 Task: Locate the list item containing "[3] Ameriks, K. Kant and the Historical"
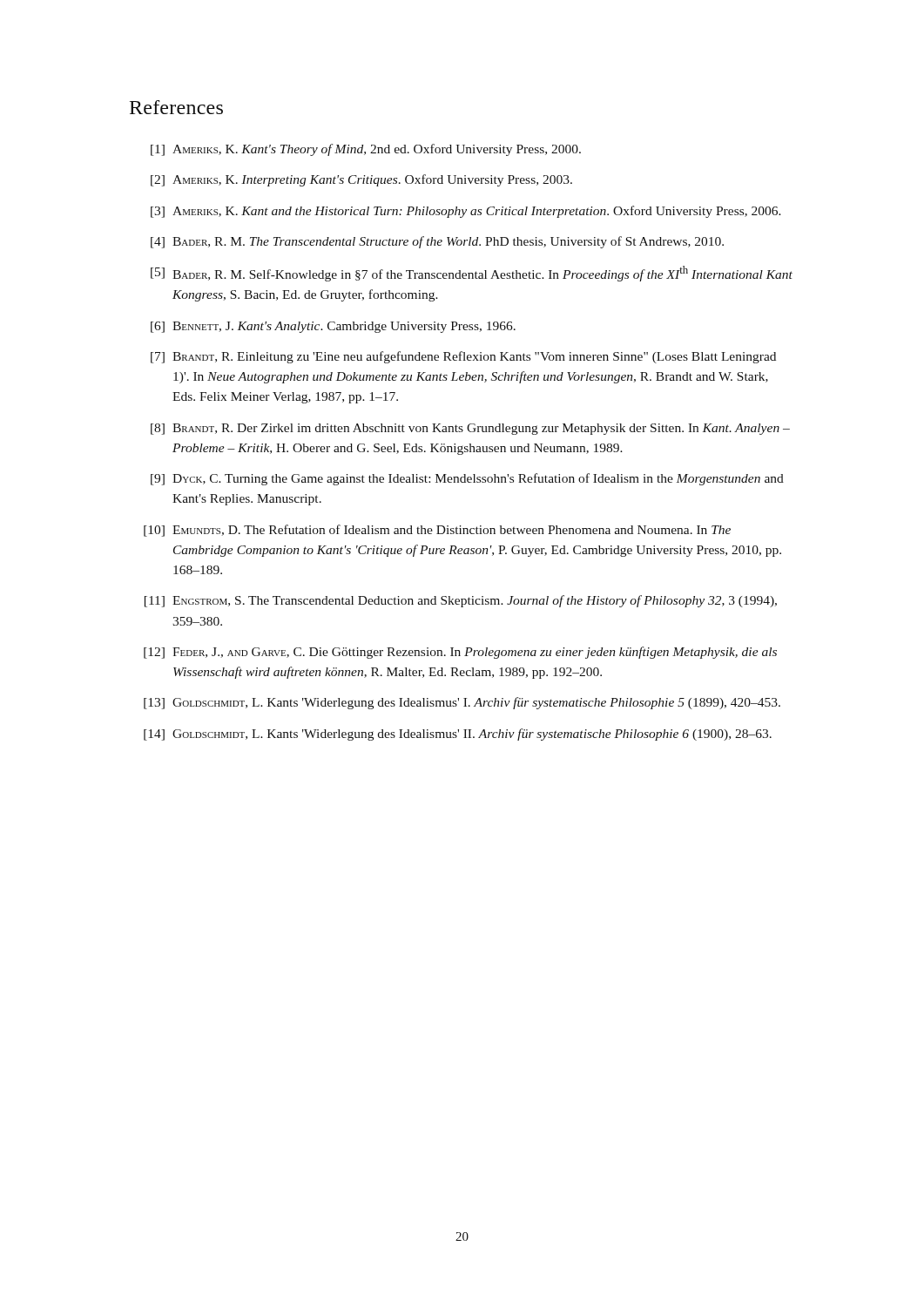[x=462, y=210]
